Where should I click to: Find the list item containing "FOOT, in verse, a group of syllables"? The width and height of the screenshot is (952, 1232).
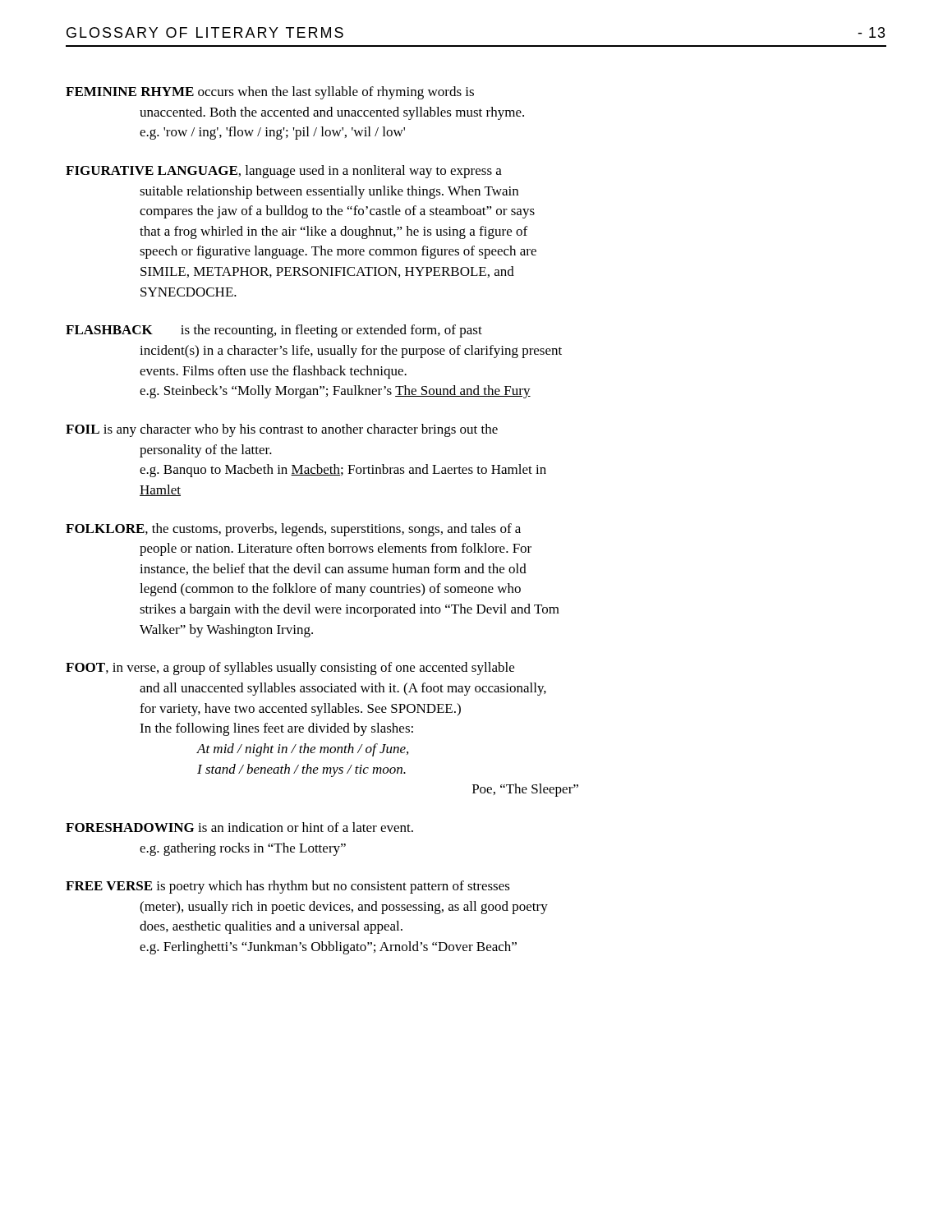coord(290,669)
